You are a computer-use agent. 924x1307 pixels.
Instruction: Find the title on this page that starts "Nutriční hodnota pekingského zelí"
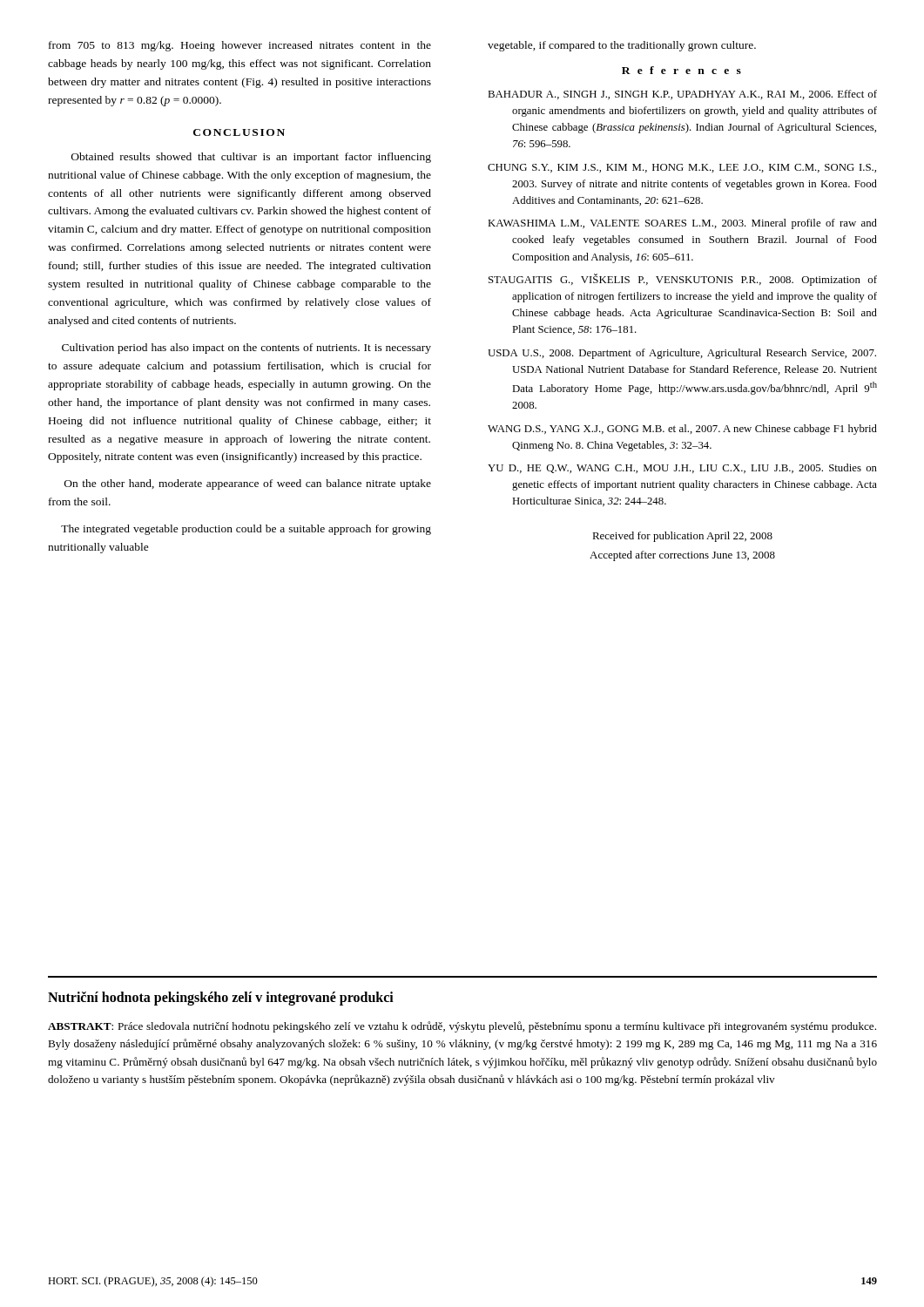pos(221,997)
